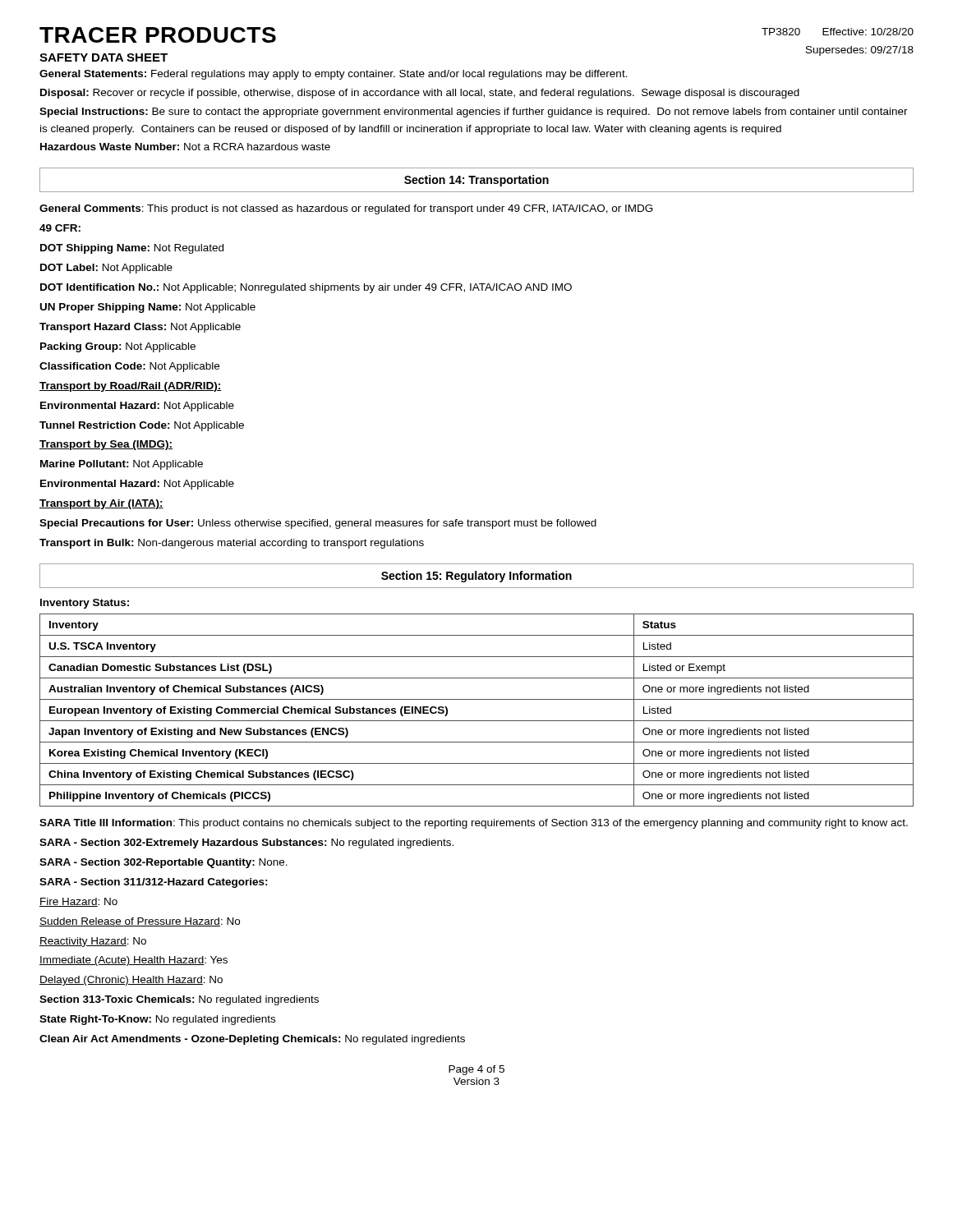Select the table that reads "One or more"
This screenshot has height=1232, width=953.
476,710
